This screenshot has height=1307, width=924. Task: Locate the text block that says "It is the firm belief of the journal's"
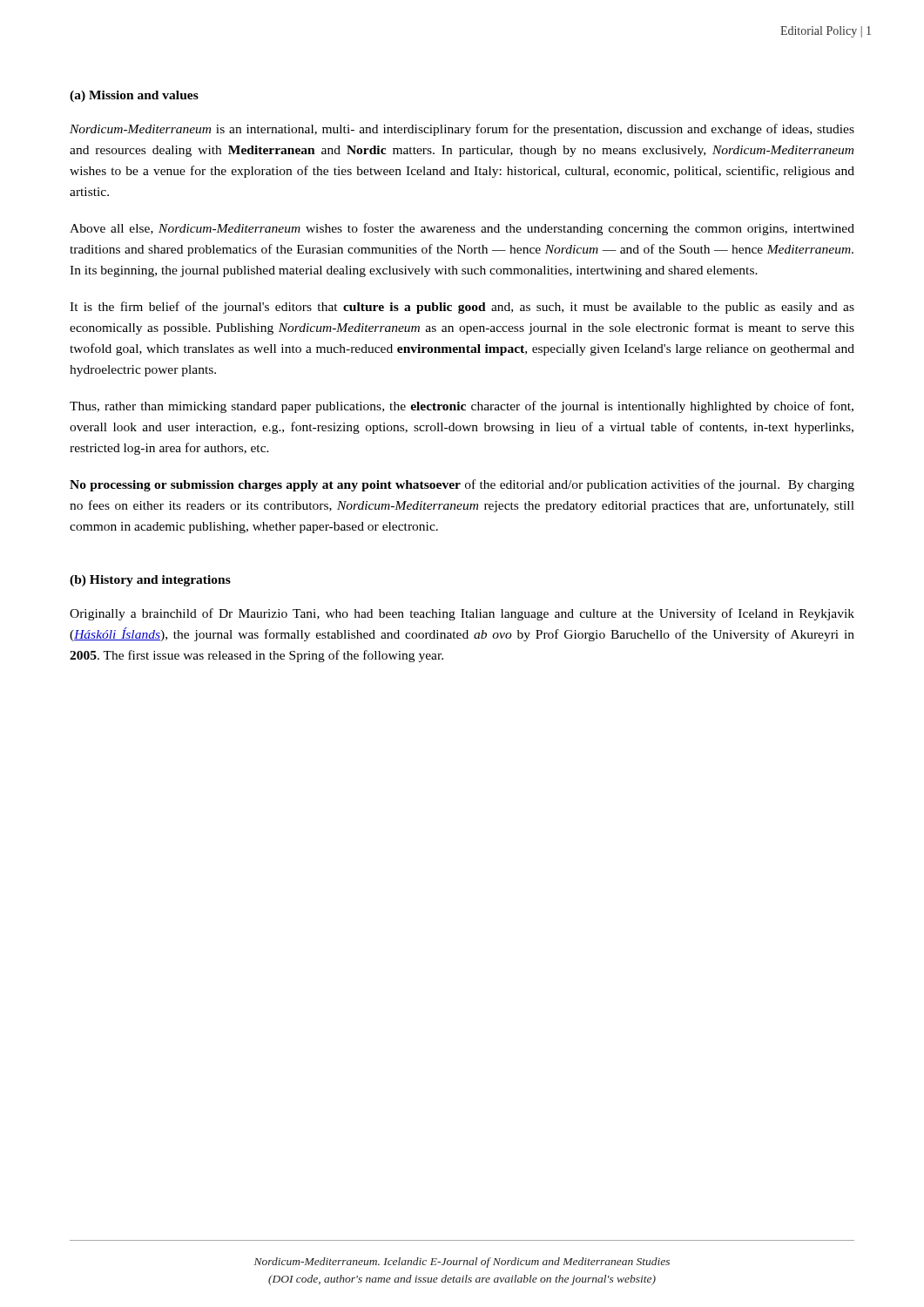tap(462, 338)
